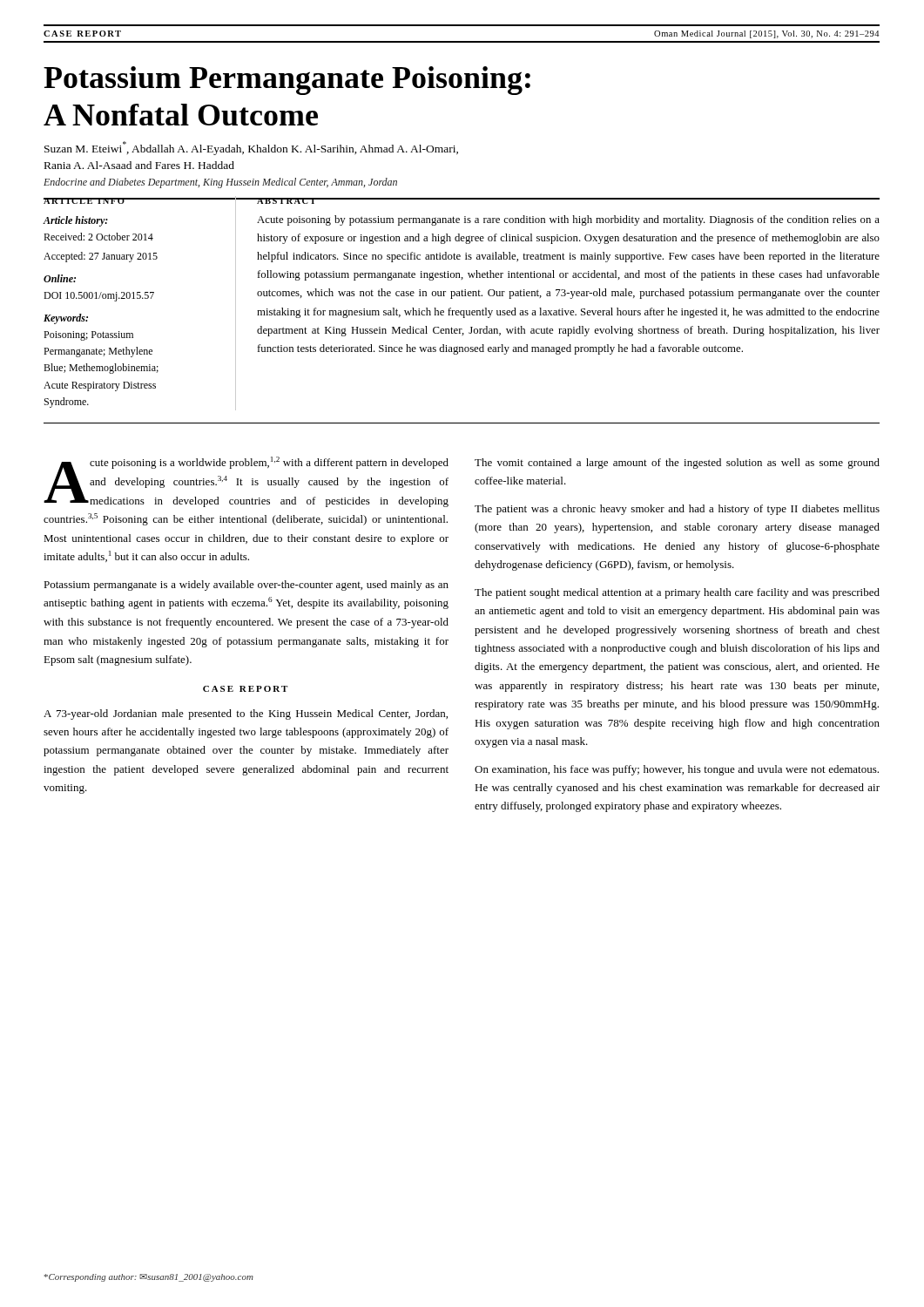
Task: Locate the text block that reads "Suzan M. Eteiwi*, Abdallah A. Al-Eyadah, Khaldon K."
Action: tap(251, 156)
